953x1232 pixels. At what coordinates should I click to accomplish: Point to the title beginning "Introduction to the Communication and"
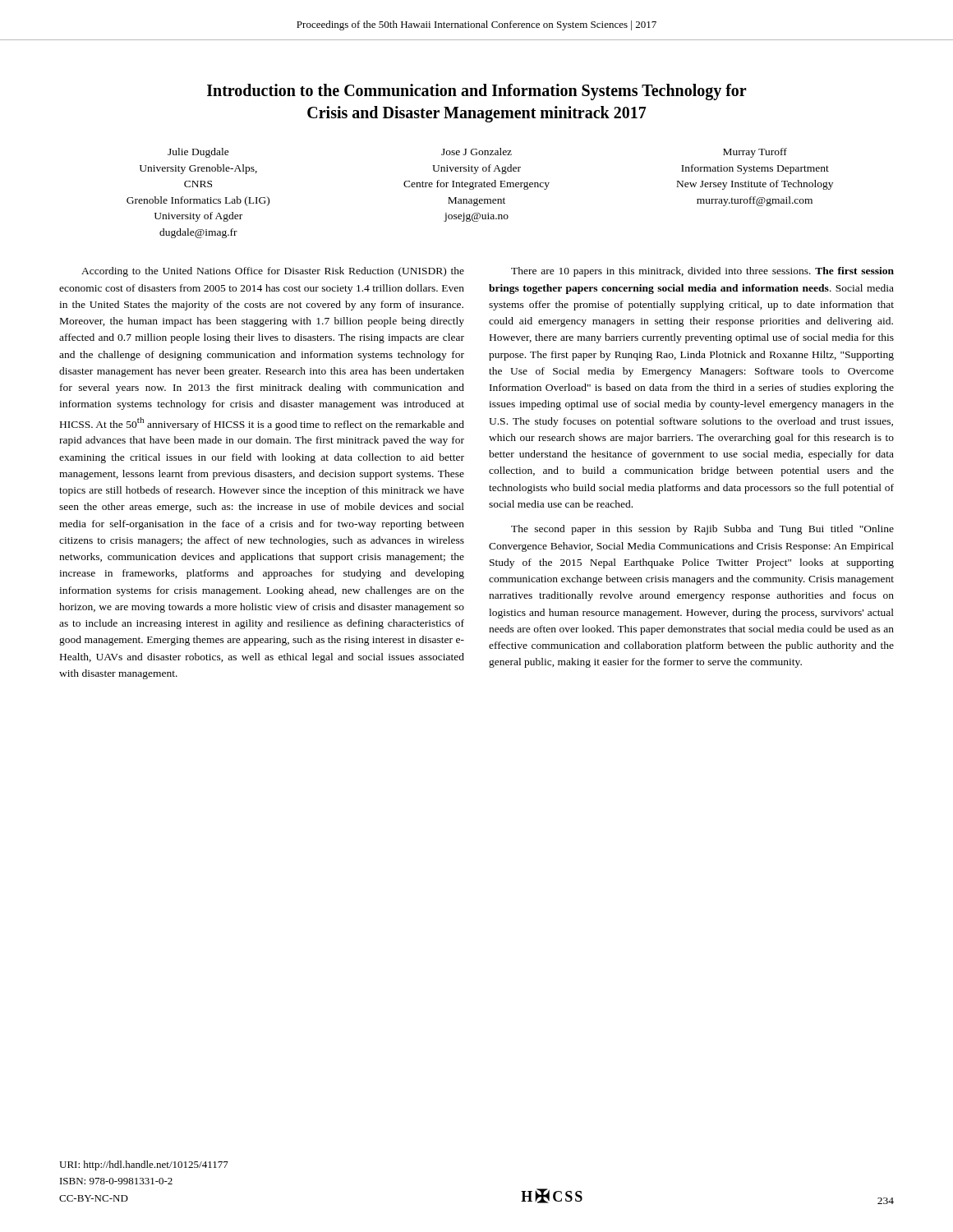(476, 102)
